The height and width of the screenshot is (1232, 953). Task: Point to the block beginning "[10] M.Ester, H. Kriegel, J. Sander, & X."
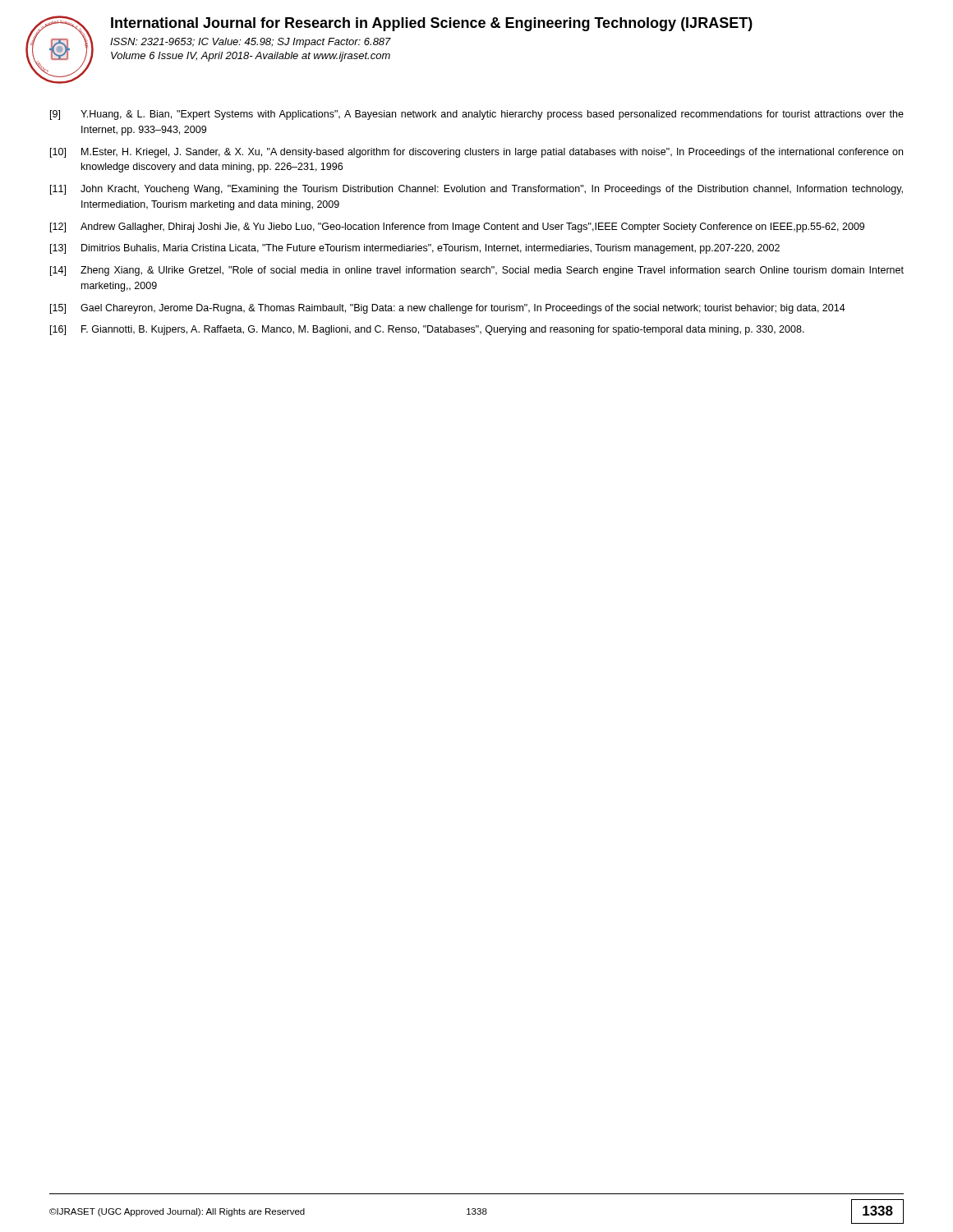pyautogui.click(x=476, y=160)
